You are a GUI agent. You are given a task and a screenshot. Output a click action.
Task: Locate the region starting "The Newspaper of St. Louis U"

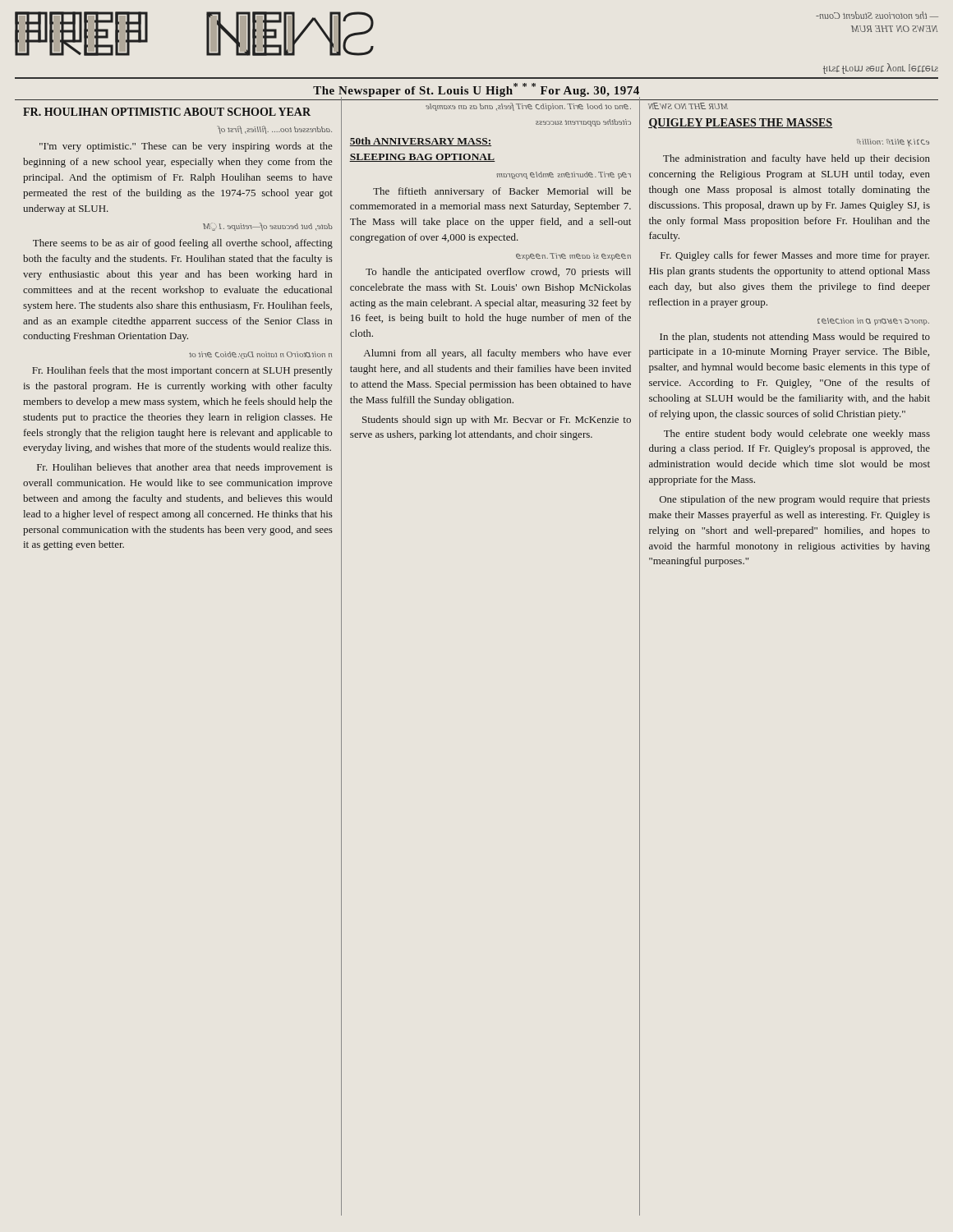click(x=476, y=89)
